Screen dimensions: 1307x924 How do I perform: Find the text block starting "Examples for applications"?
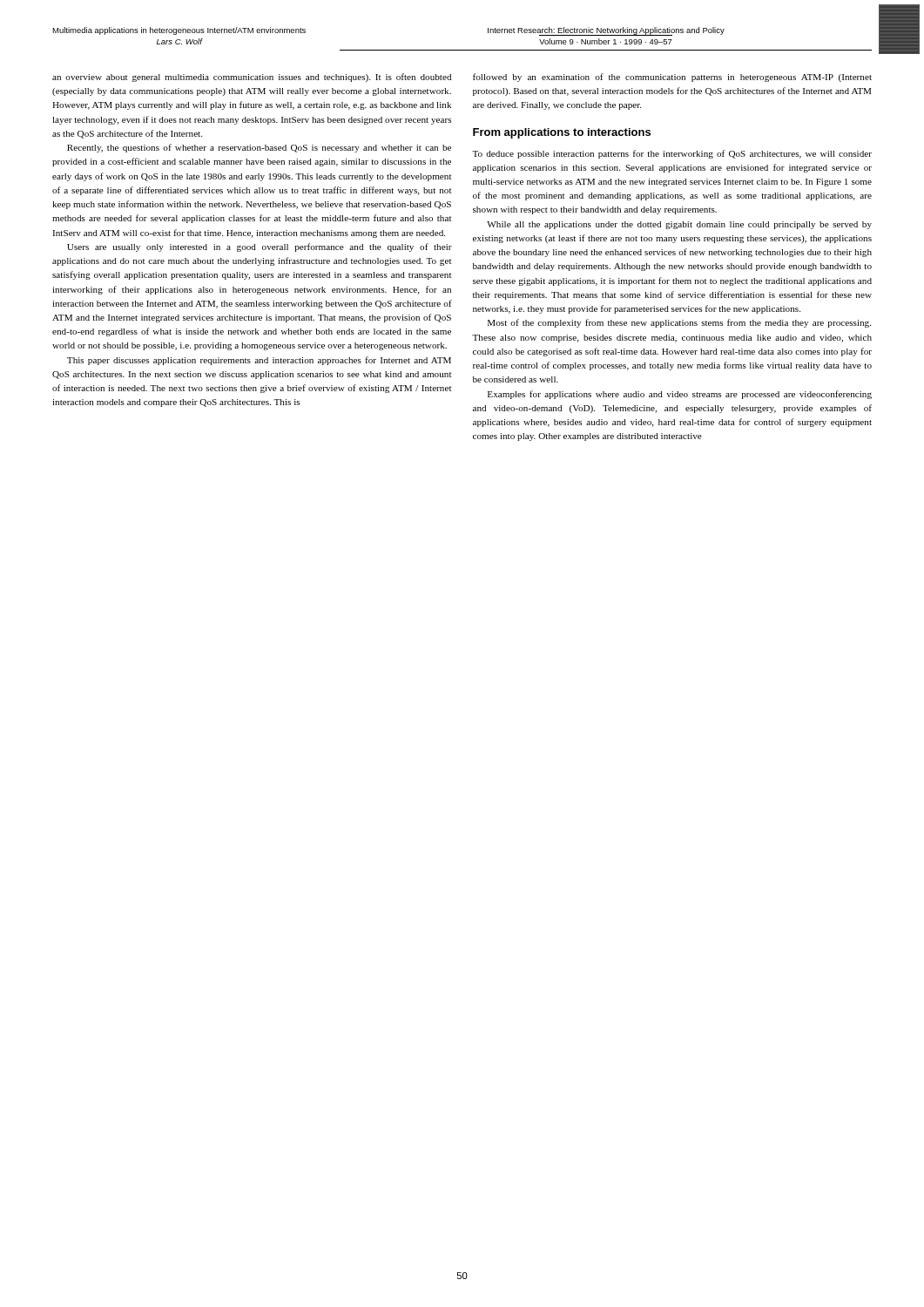point(672,415)
